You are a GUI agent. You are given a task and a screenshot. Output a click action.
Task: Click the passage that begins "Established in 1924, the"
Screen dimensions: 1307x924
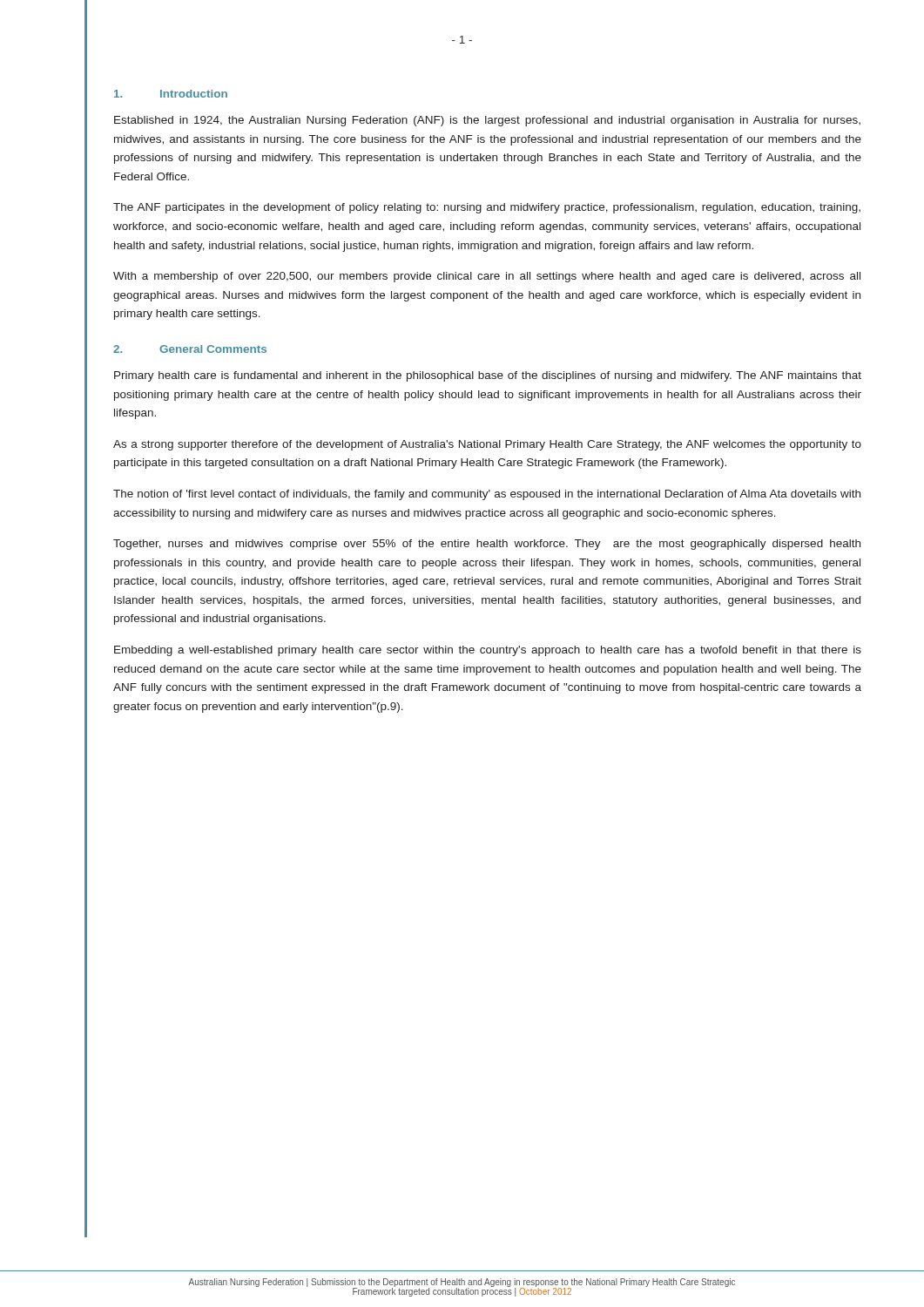pyautogui.click(x=487, y=148)
